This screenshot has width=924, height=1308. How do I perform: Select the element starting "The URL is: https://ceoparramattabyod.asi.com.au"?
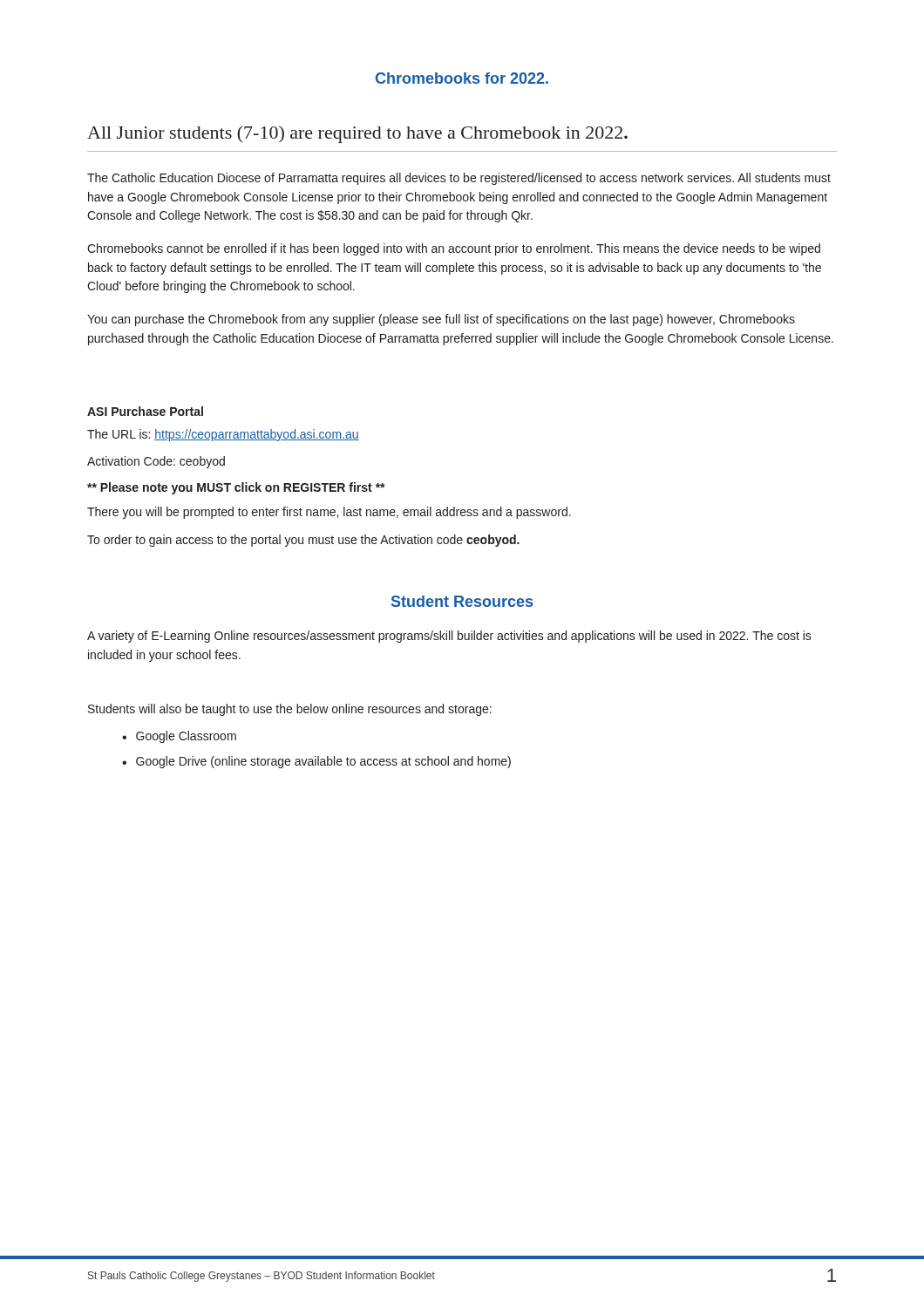pyautogui.click(x=223, y=434)
